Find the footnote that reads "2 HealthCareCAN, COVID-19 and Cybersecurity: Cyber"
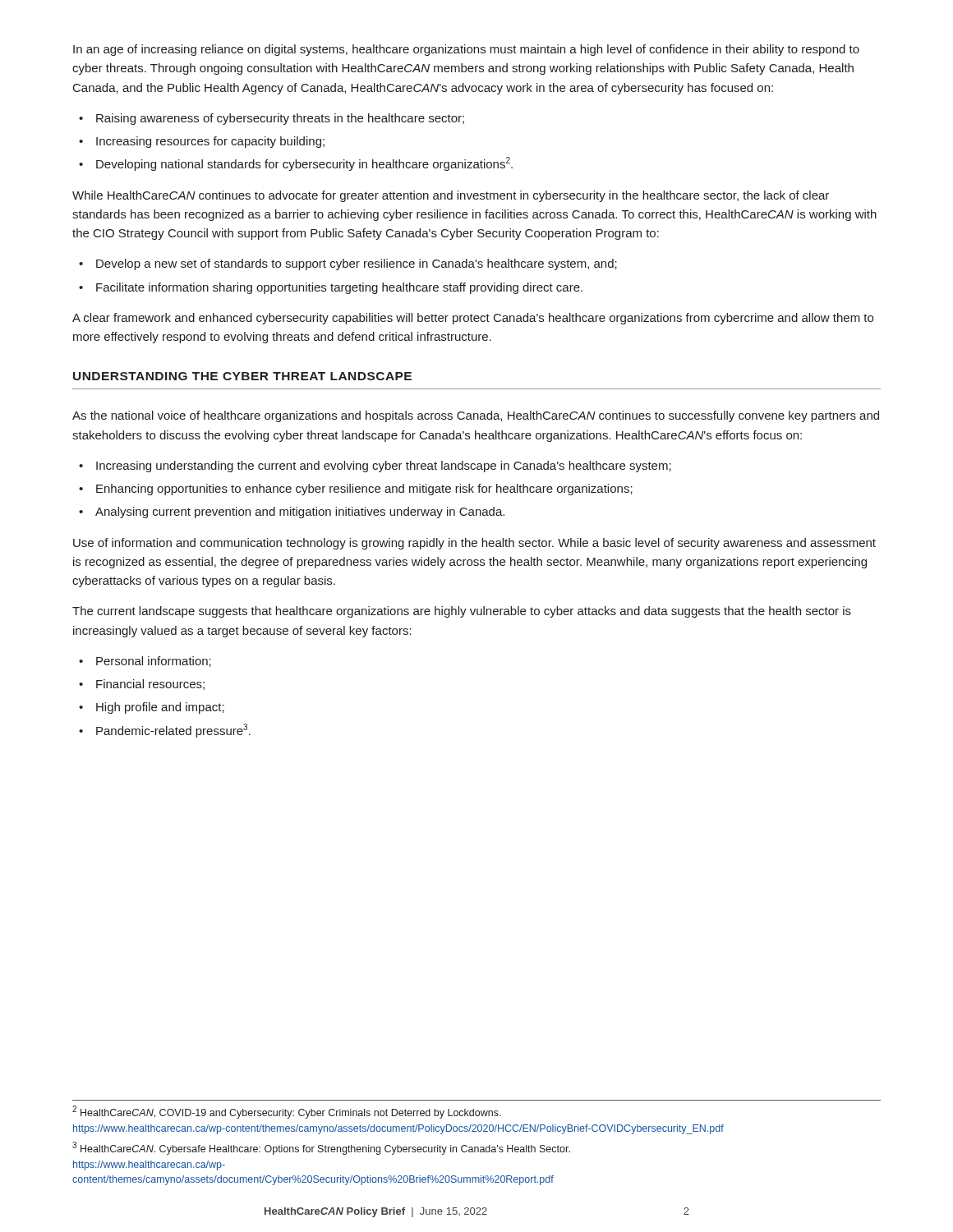This screenshot has width=953, height=1232. 398,1120
